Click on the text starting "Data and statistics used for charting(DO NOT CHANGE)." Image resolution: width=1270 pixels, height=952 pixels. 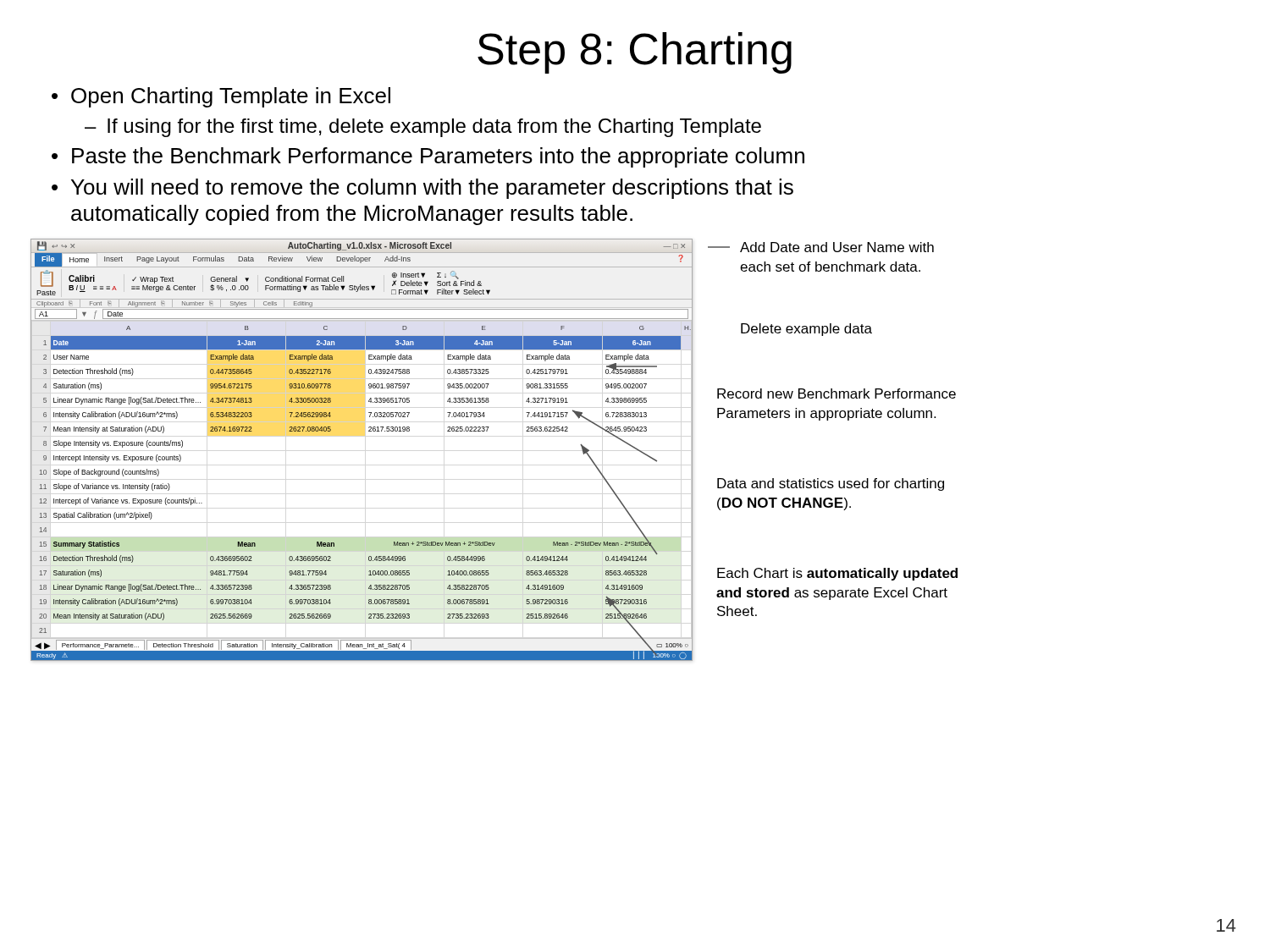pyautogui.click(x=831, y=484)
